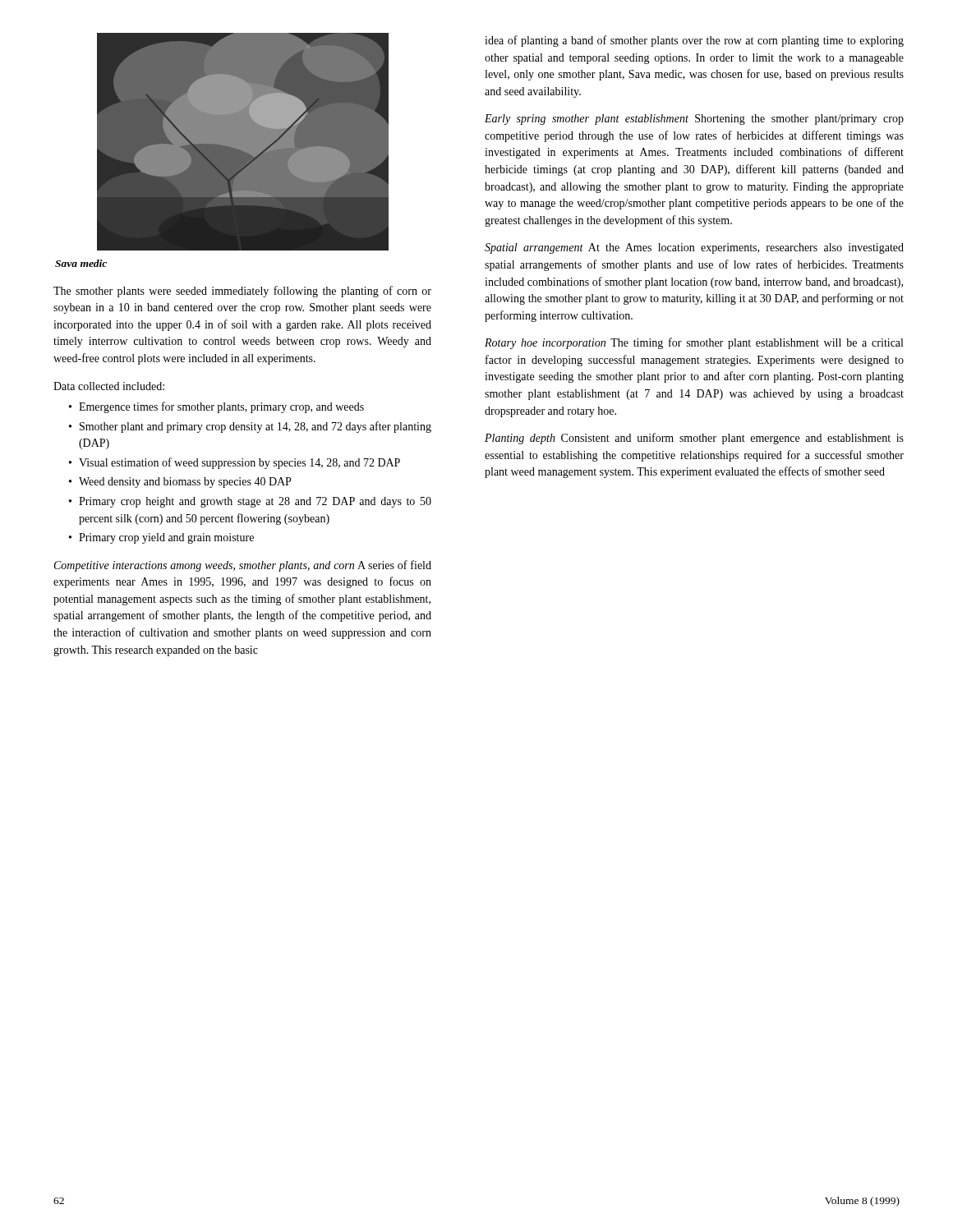Click the passage that begins "Rotary hoe incorporation The"
The width and height of the screenshot is (953, 1232).
[x=694, y=377]
